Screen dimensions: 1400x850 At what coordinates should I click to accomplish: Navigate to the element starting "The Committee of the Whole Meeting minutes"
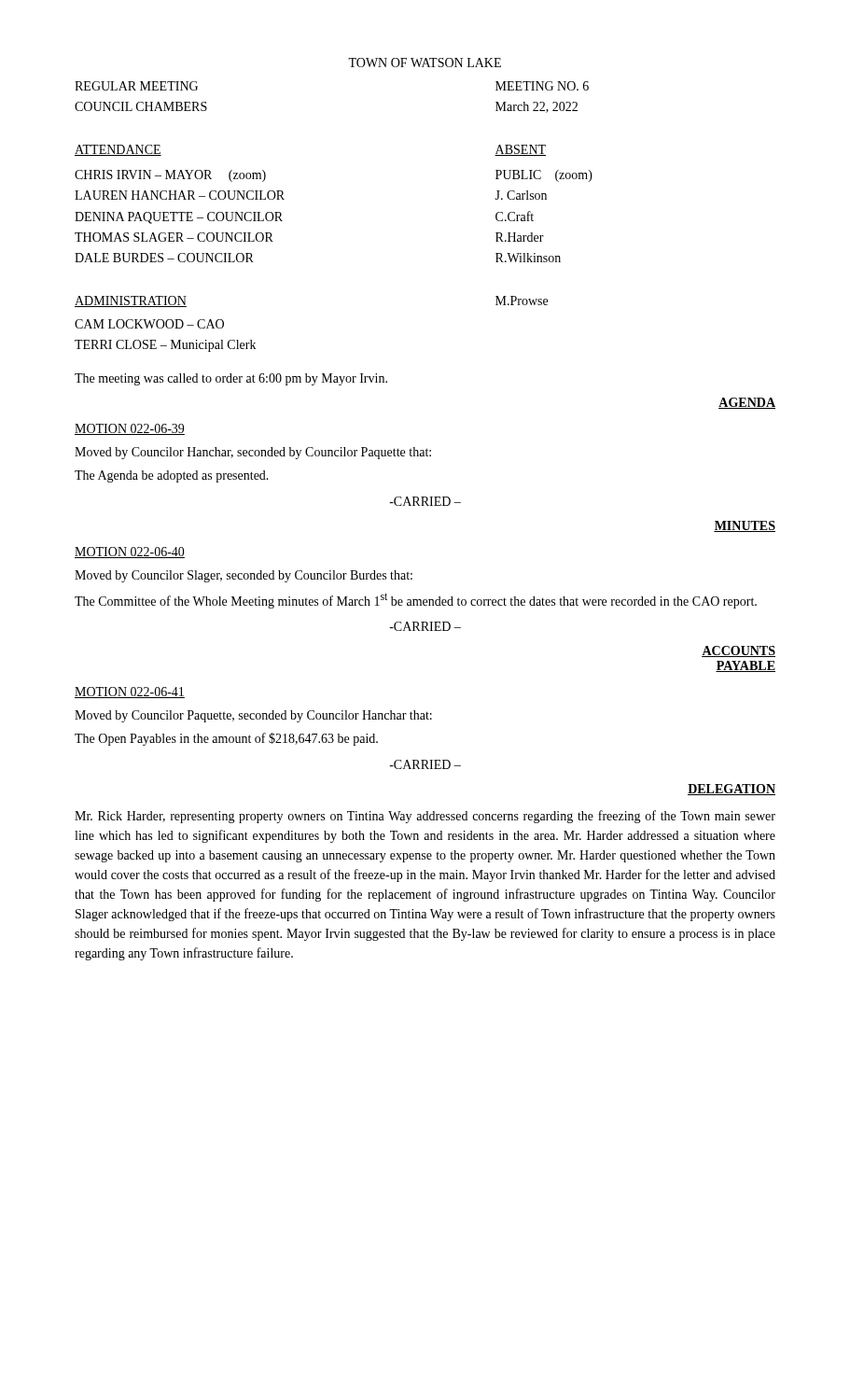point(416,599)
